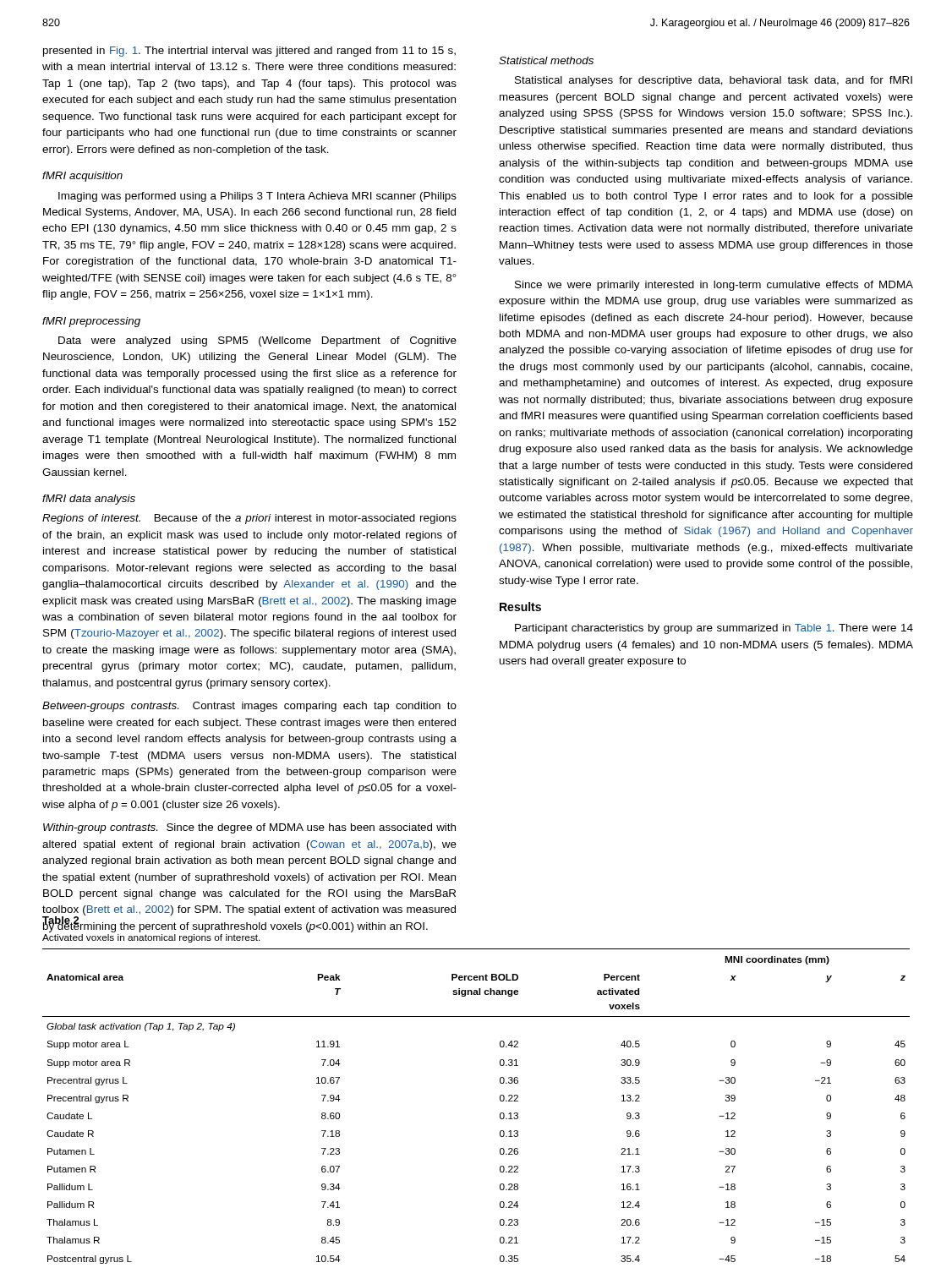Image resolution: width=952 pixels, height=1268 pixels.
Task: Find the text block that says "Within-group contrasts. Since"
Action: click(x=249, y=877)
